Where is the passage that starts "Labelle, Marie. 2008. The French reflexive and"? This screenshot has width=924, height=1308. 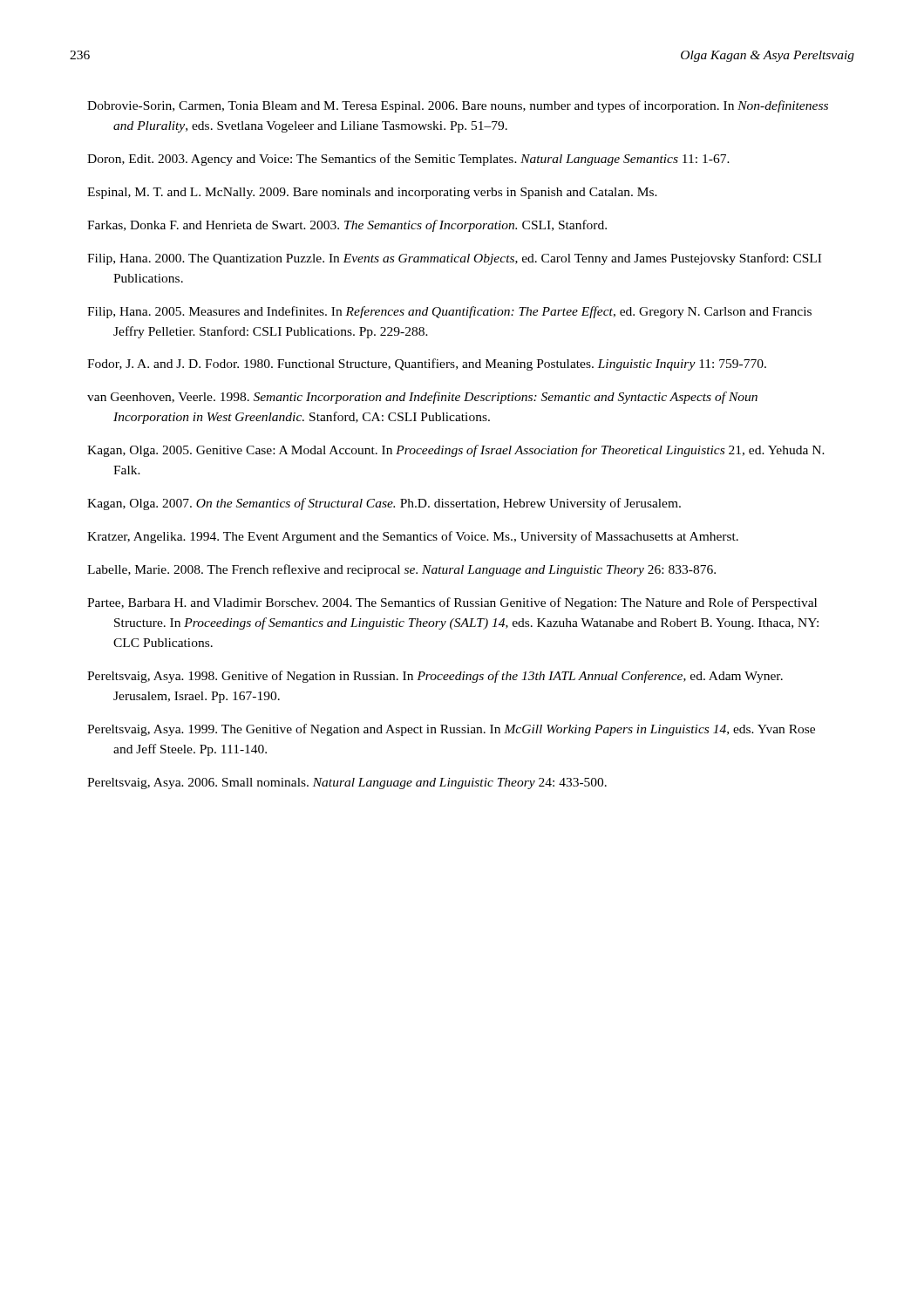[x=402, y=569]
